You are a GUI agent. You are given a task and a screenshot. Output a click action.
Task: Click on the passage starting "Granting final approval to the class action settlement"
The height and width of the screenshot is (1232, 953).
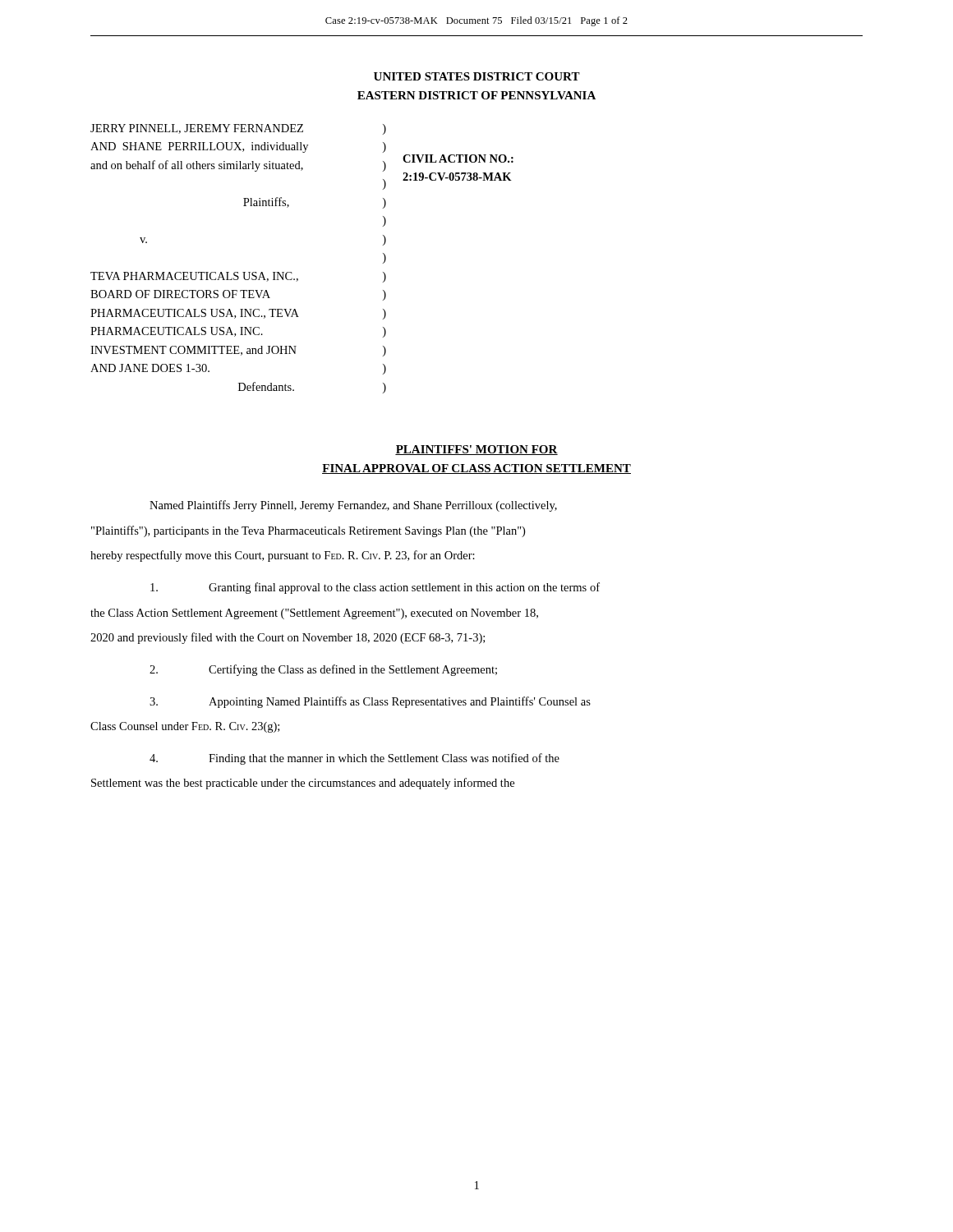click(x=476, y=587)
